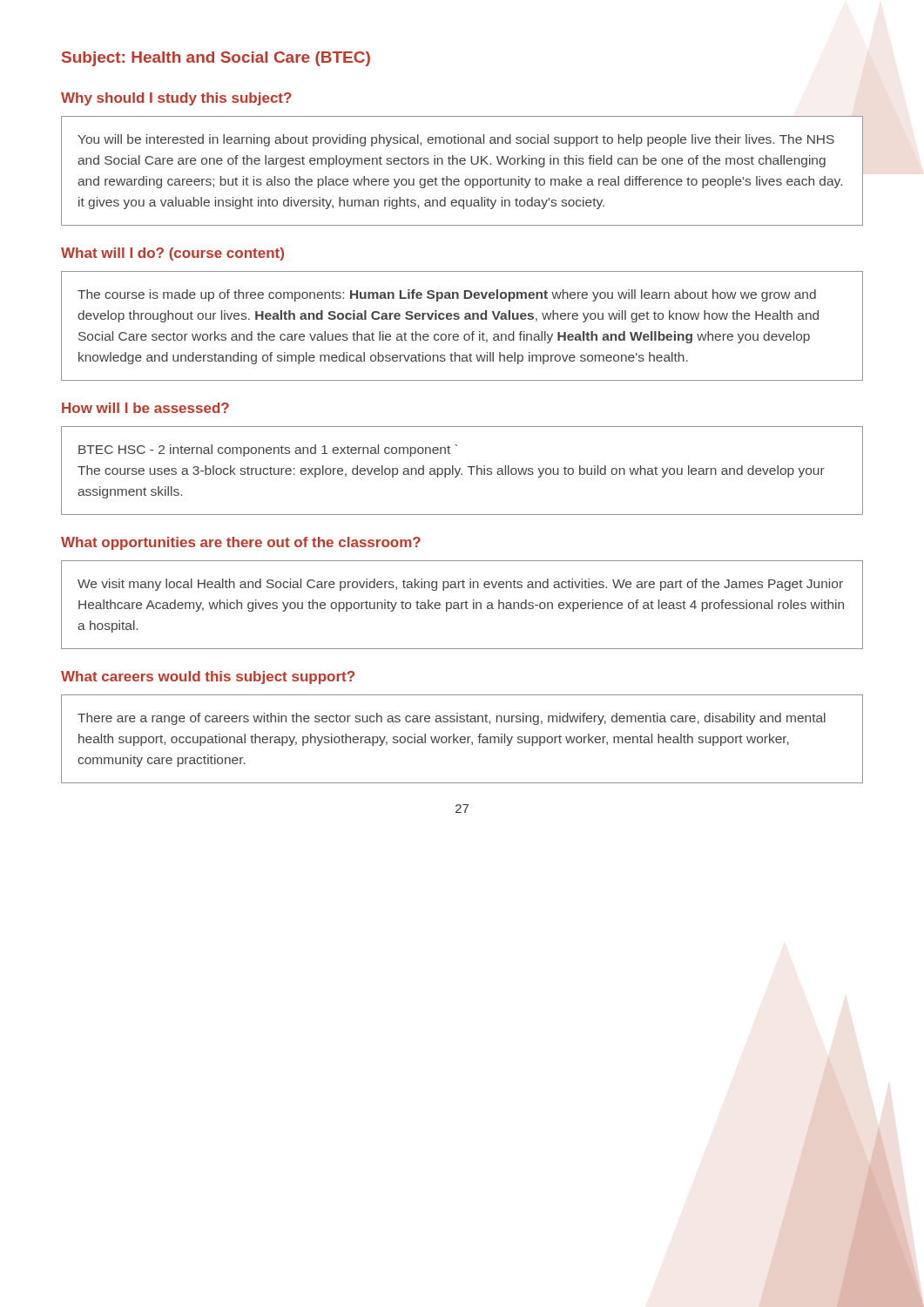Select the text block with the text "There are a range of careers within"
The width and height of the screenshot is (924, 1307).
[x=452, y=739]
